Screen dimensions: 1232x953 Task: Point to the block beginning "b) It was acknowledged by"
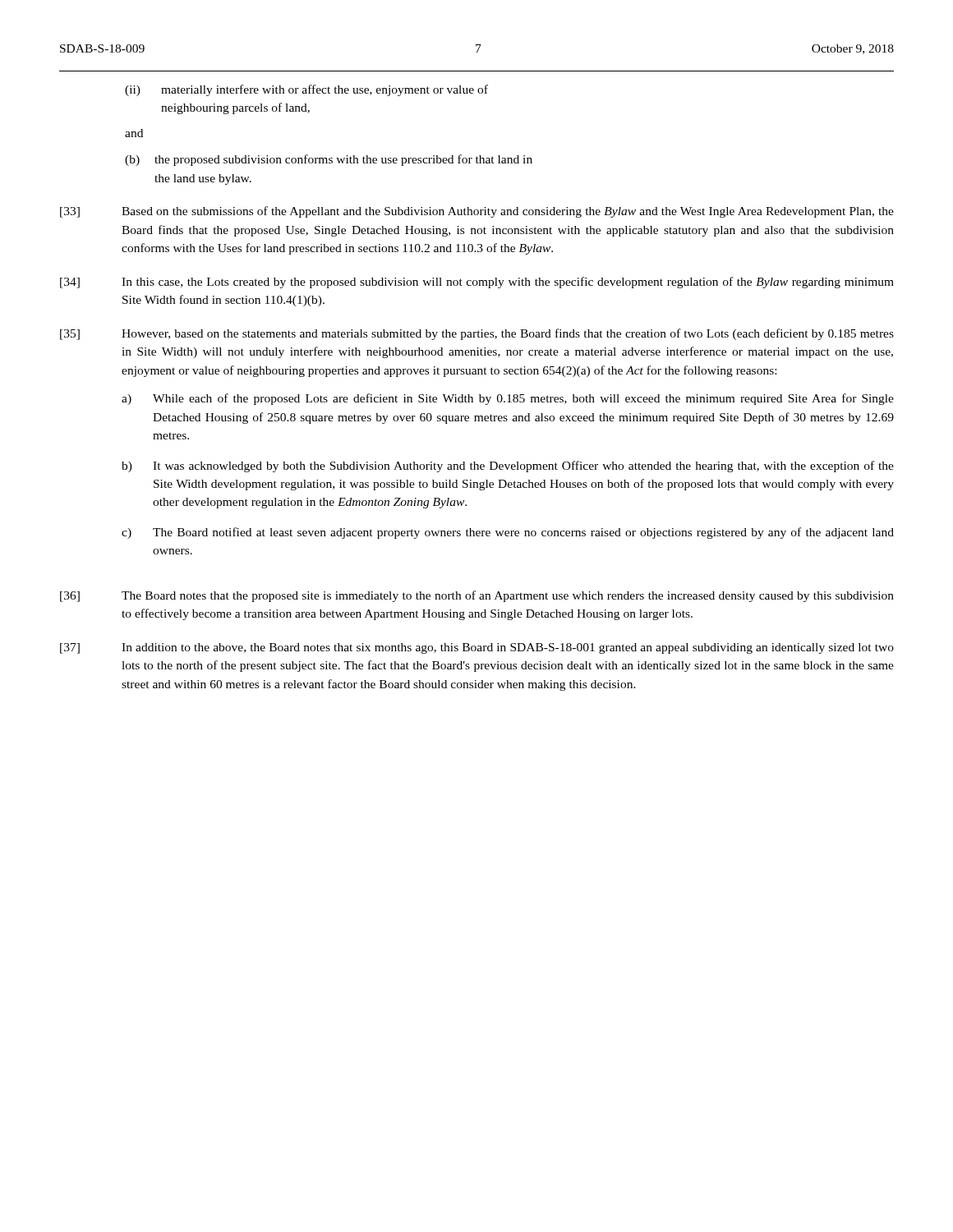pyautogui.click(x=508, y=484)
